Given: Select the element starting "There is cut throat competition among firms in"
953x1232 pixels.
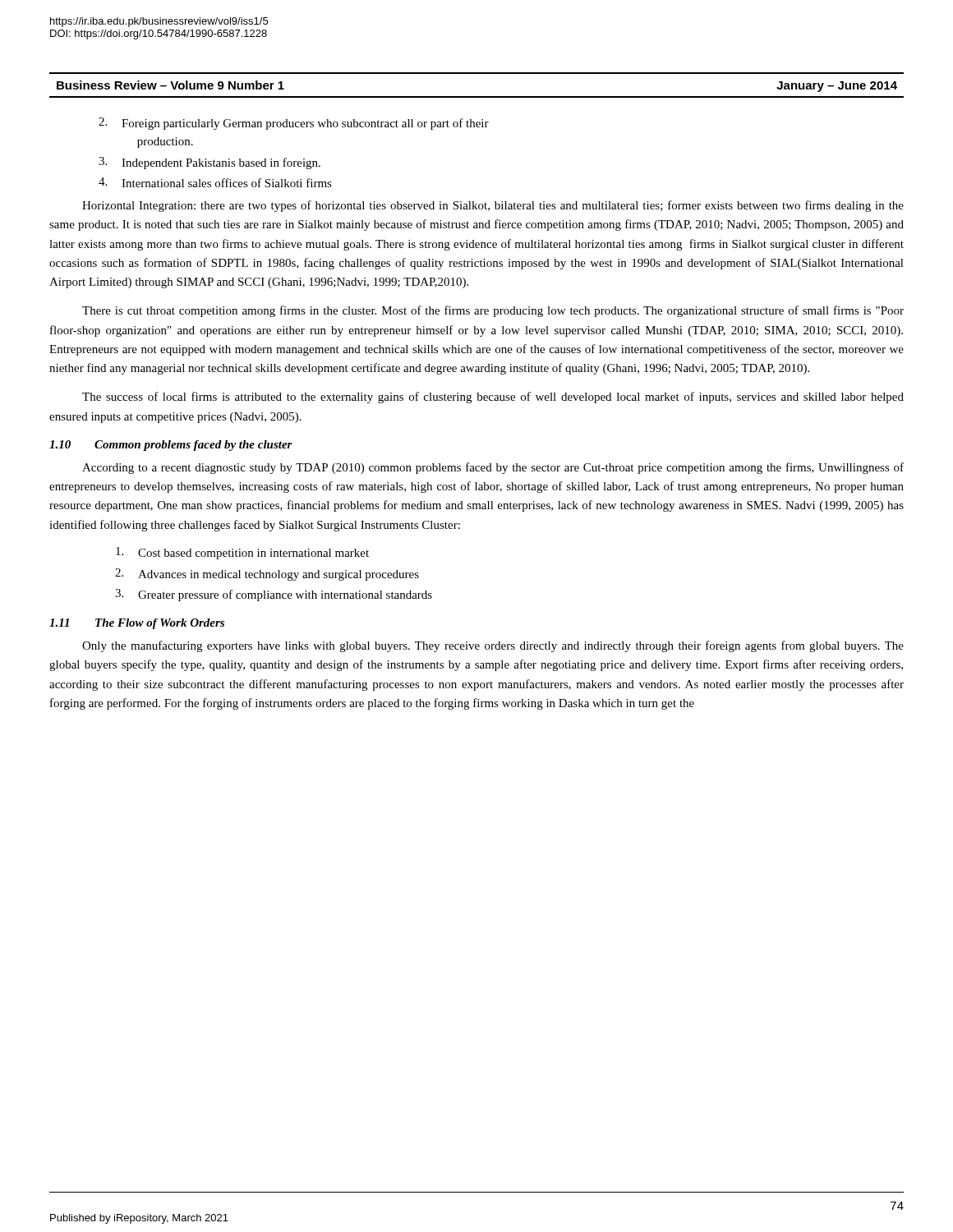Looking at the screenshot, I should (476, 339).
